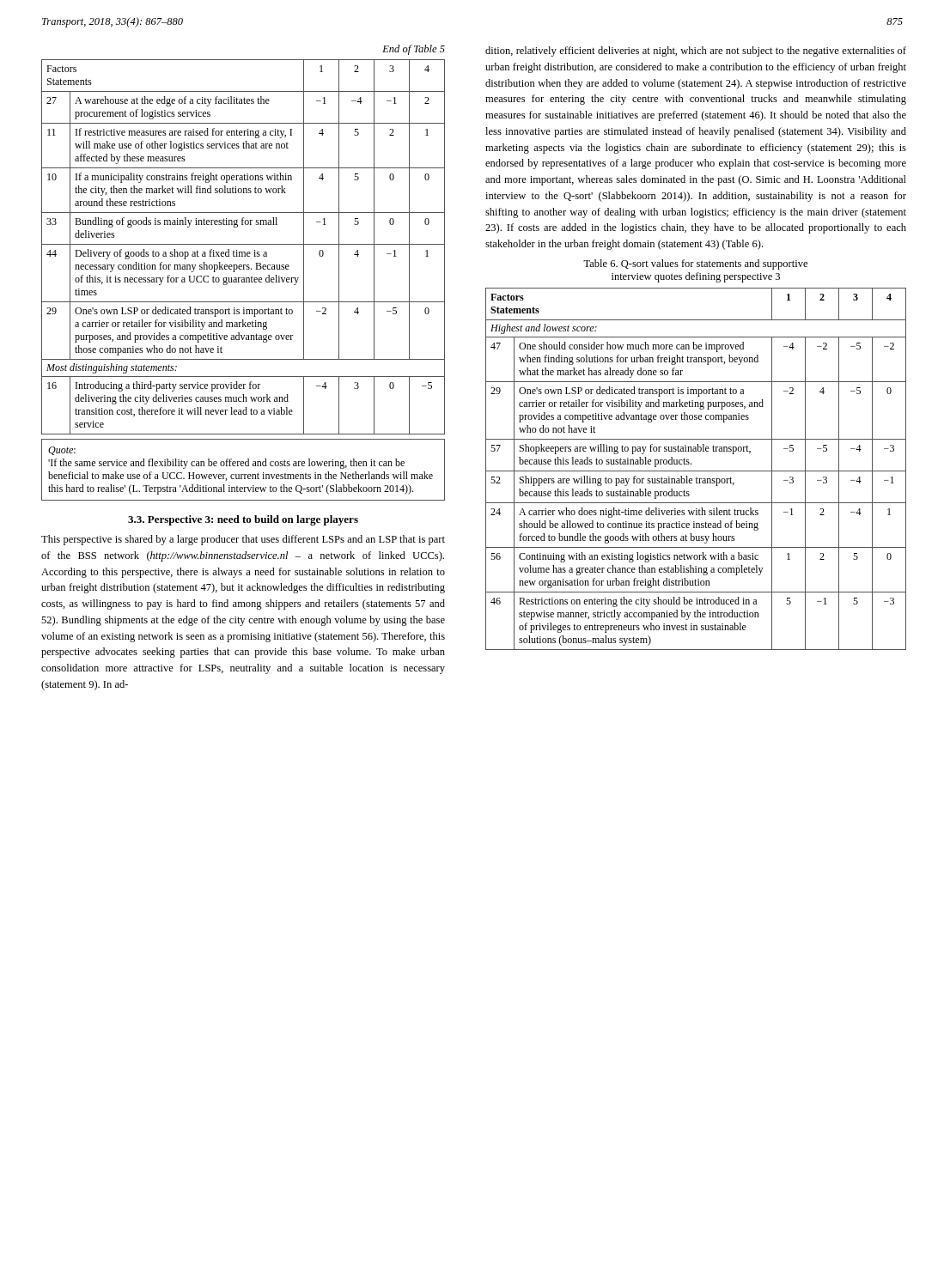The height and width of the screenshot is (1288, 944).
Task: Point to the region starting "Table 6. Q-sort"
Action: click(x=696, y=270)
